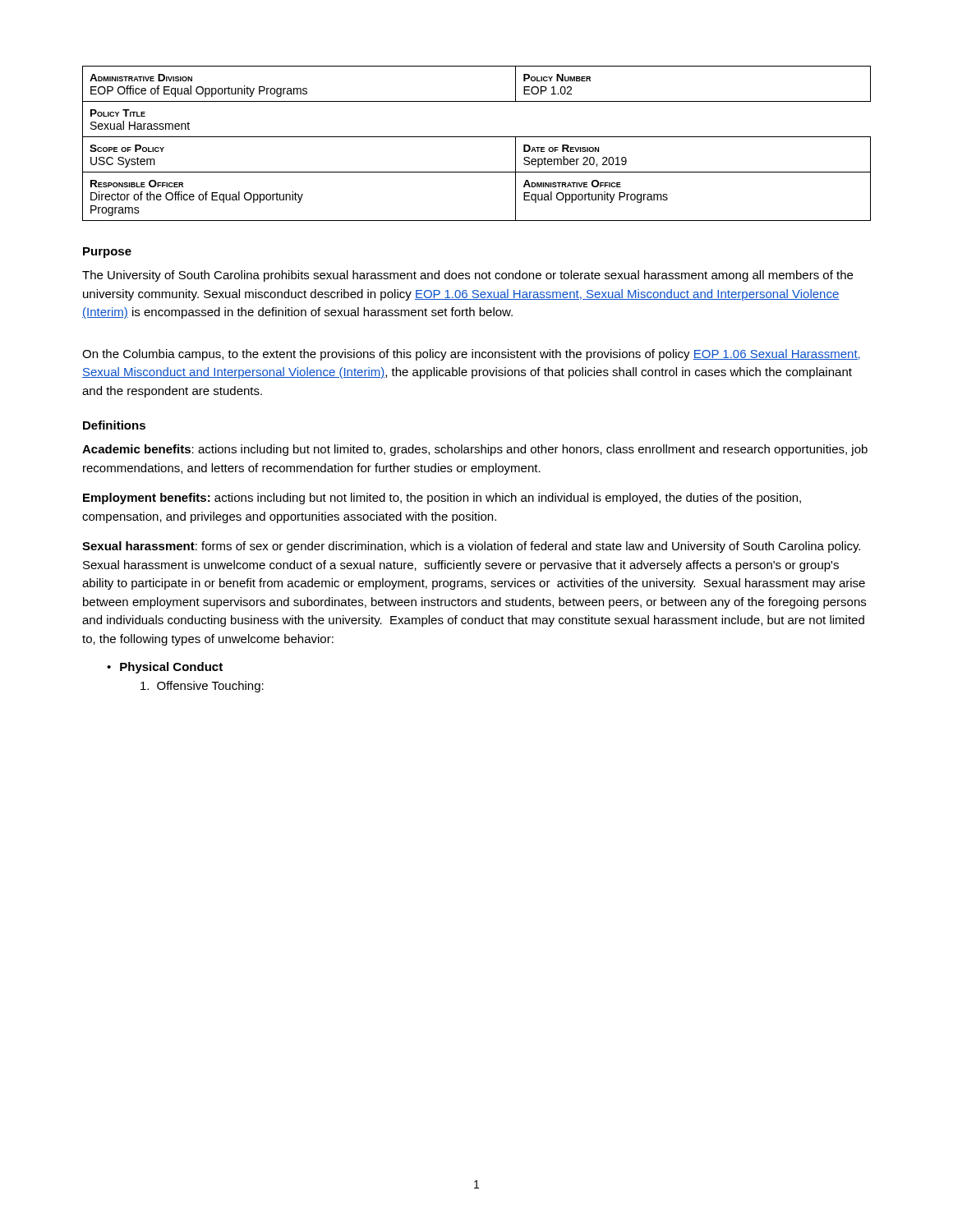Where is the passage that starts "The University of South"?
953x1232 pixels.
468,293
